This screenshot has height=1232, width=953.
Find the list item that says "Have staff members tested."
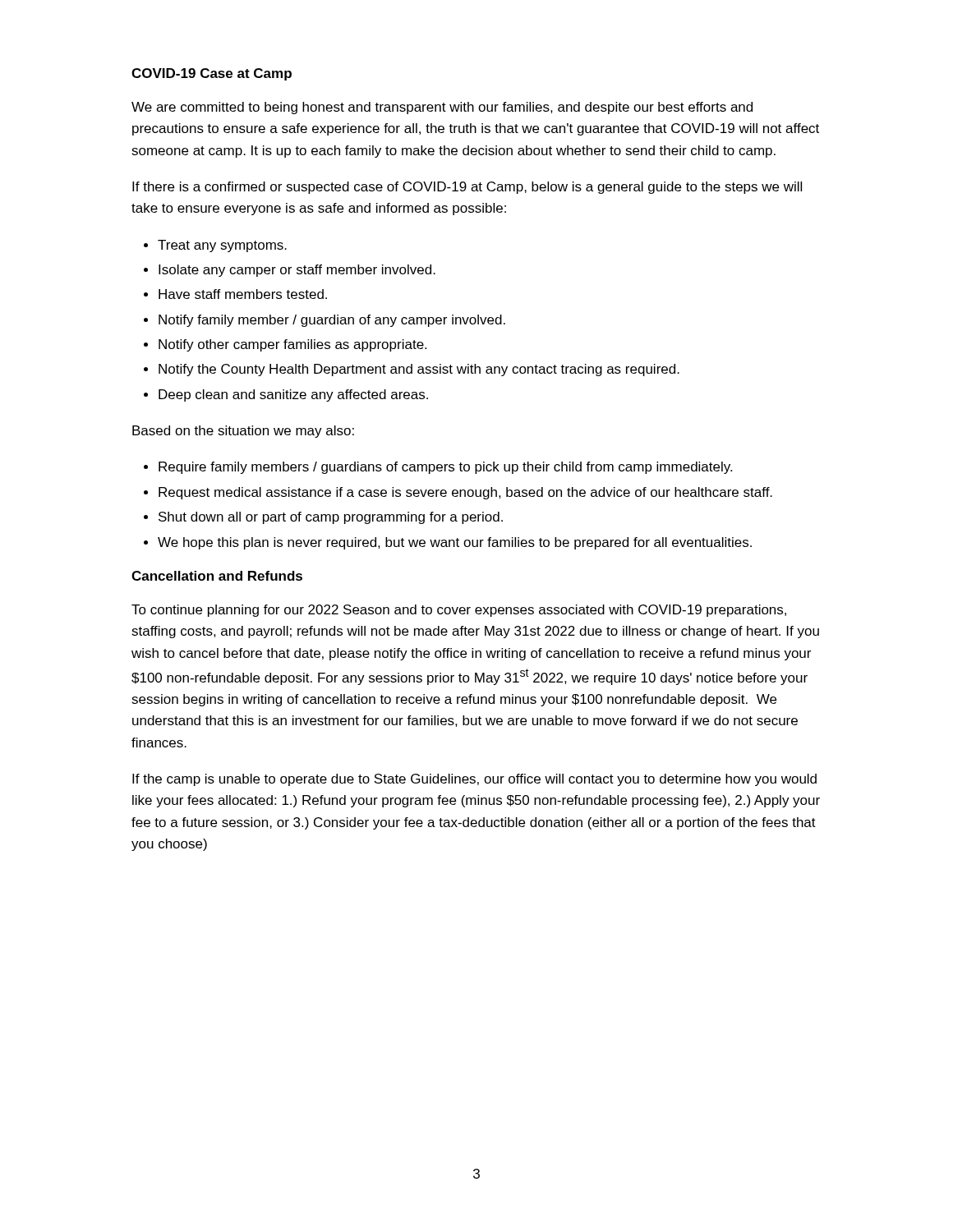[243, 295]
